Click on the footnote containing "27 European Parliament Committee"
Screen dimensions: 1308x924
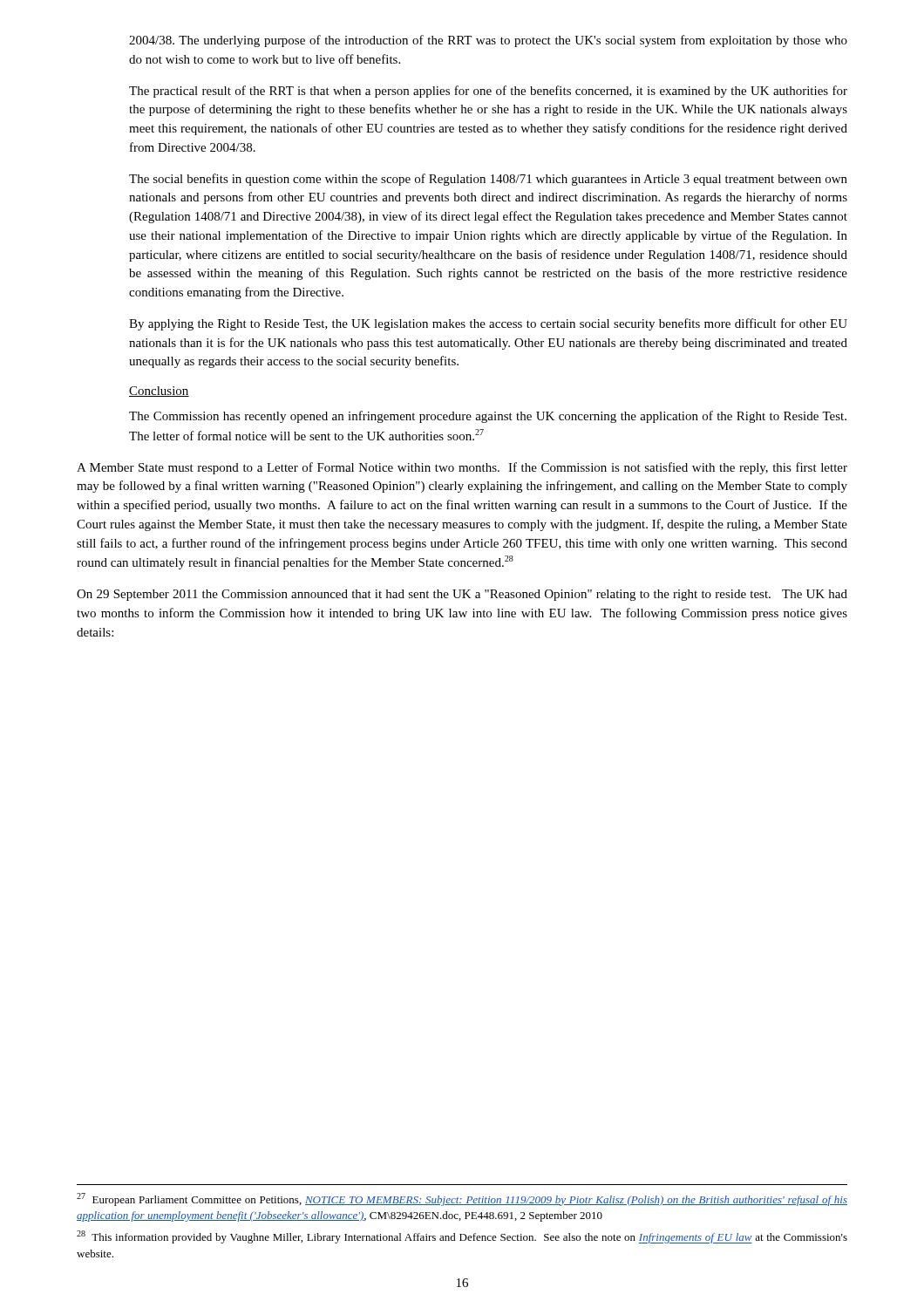click(x=462, y=1206)
